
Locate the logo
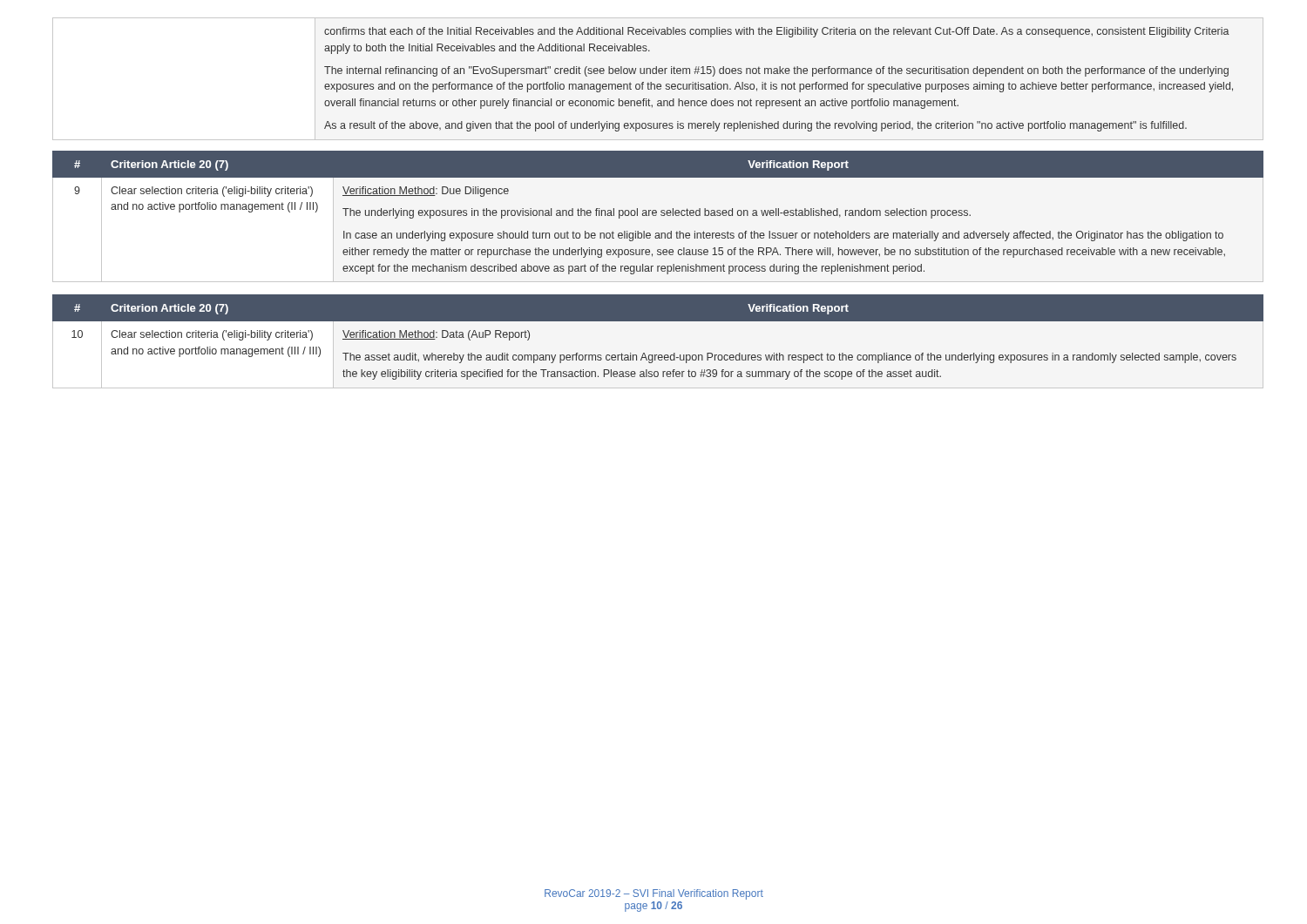1211,40
